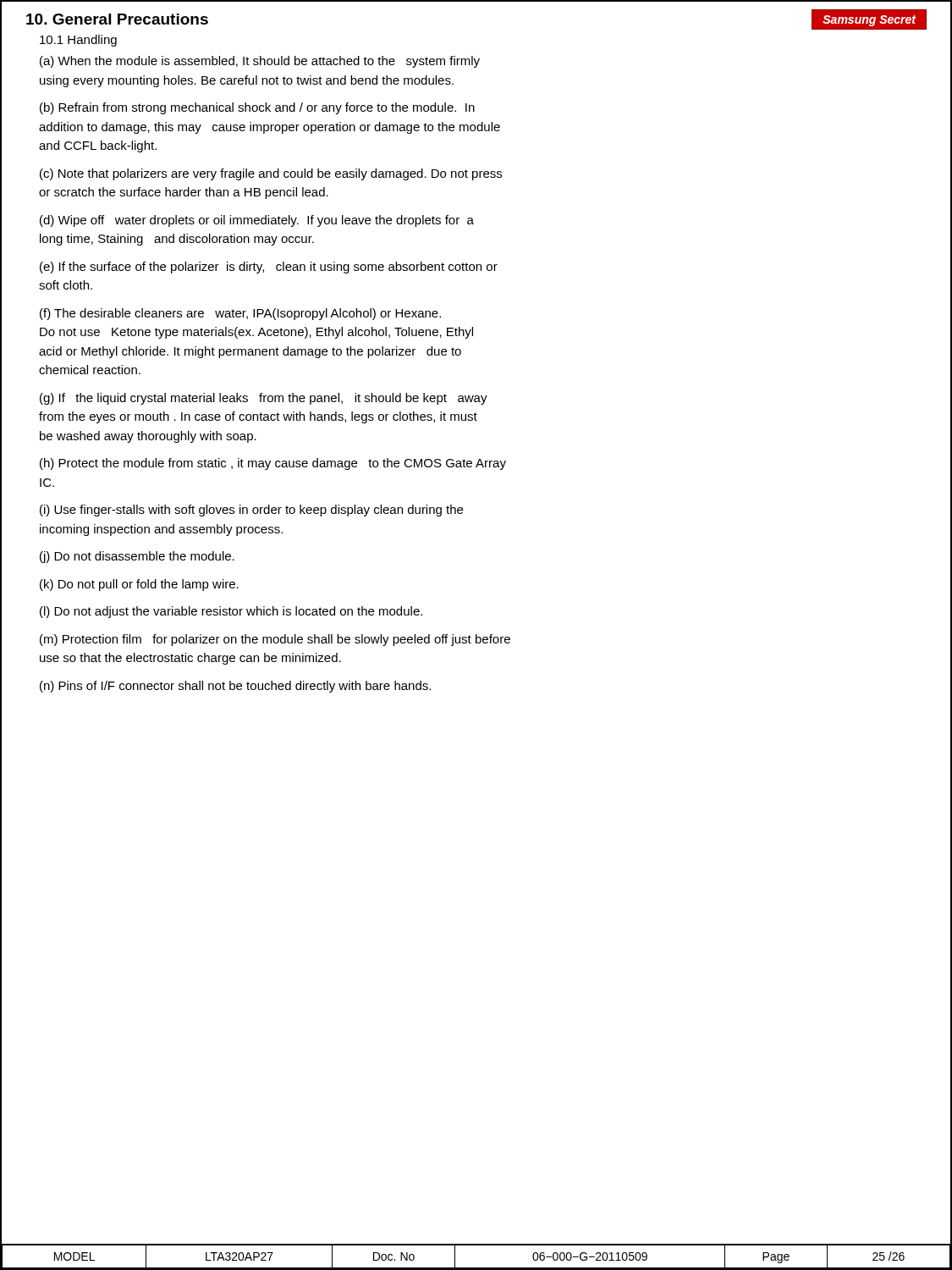Find the region starting "(b) Refrain from strong mechanical"
Image resolution: width=952 pixels, height=1270 pixels.
[x=483, y=127]
